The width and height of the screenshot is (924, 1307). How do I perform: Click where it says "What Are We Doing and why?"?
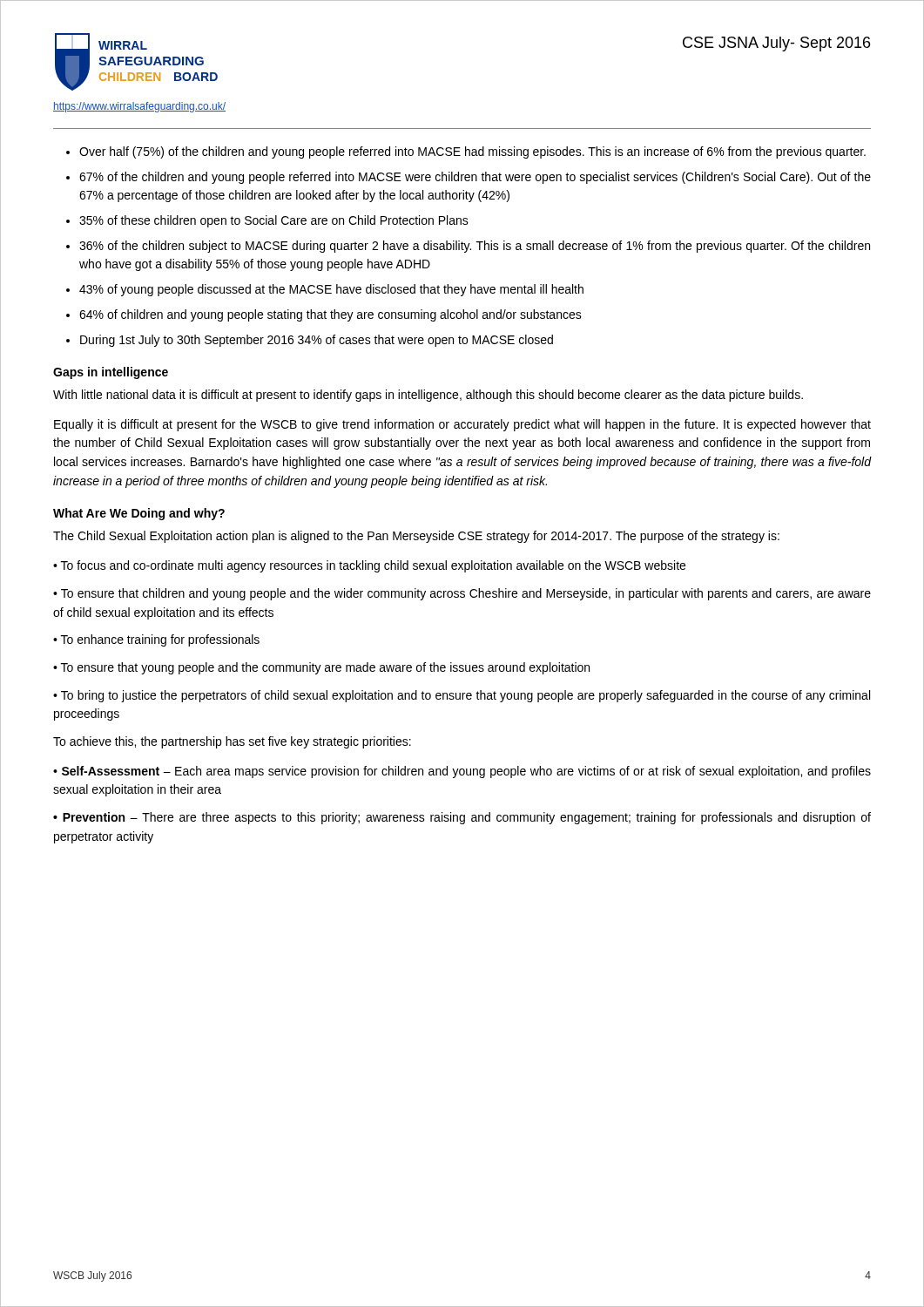point(139,514)
